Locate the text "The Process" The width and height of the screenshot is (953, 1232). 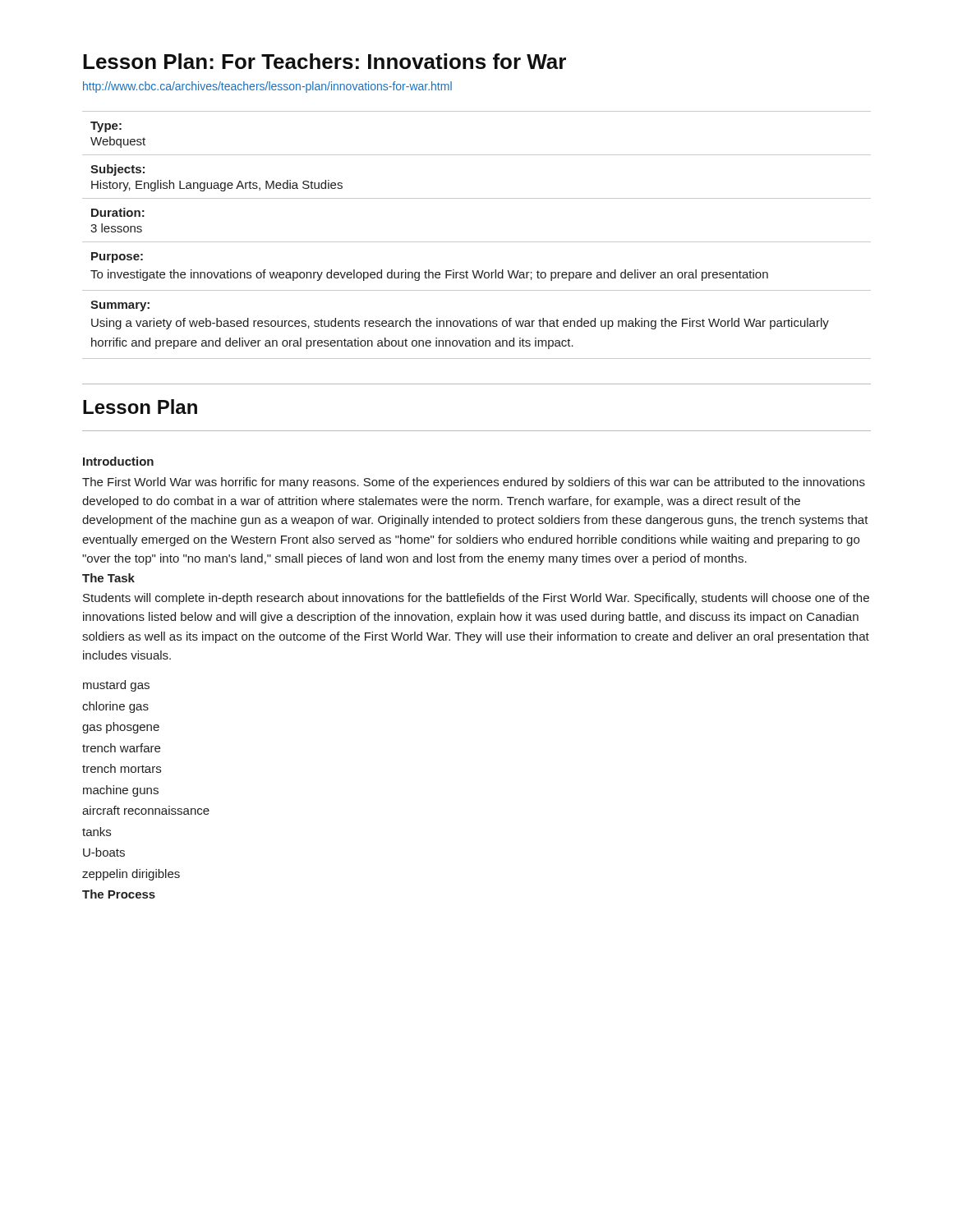[119, 894]
